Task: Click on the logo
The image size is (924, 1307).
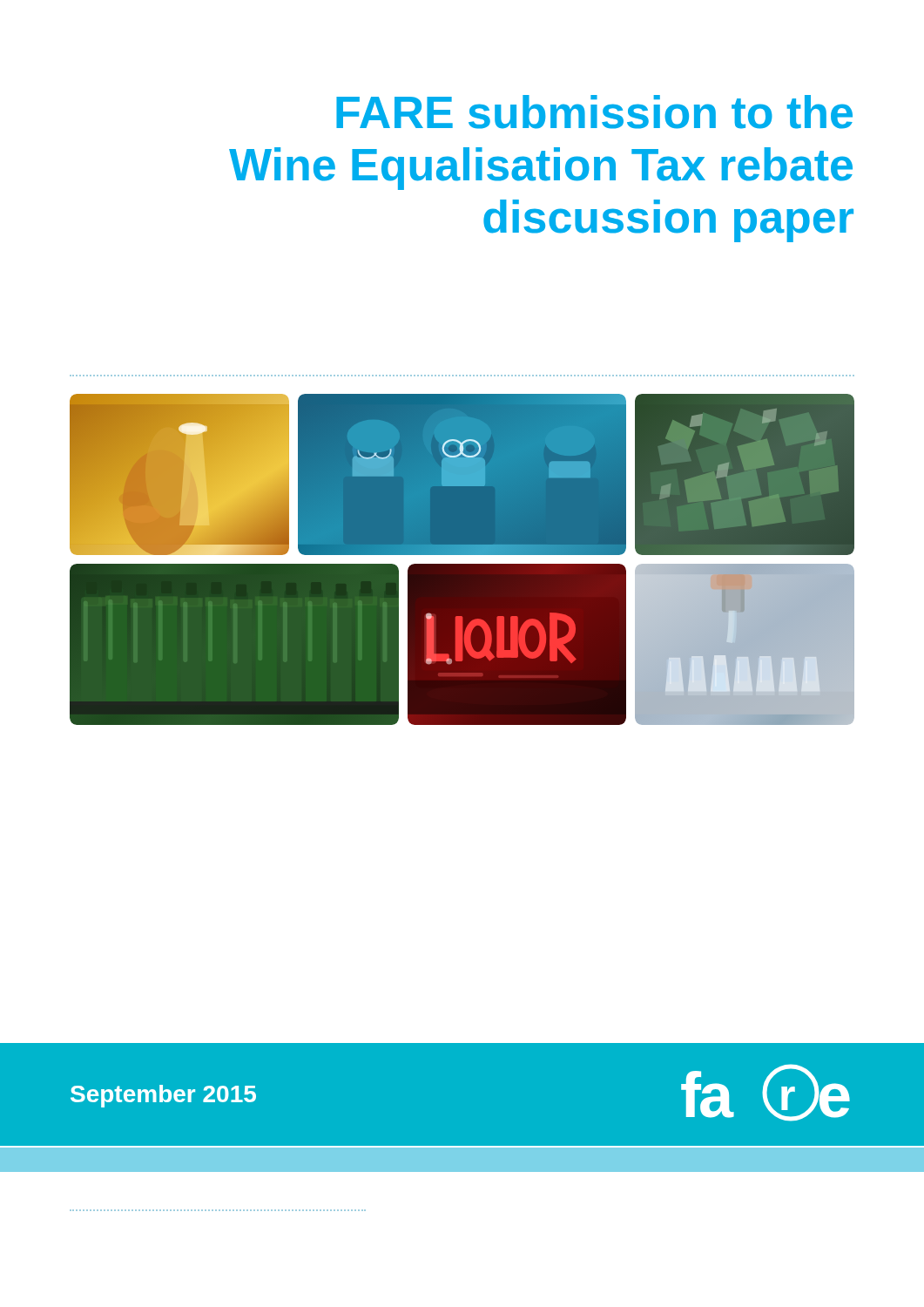Action: [x=767, y=1094]
